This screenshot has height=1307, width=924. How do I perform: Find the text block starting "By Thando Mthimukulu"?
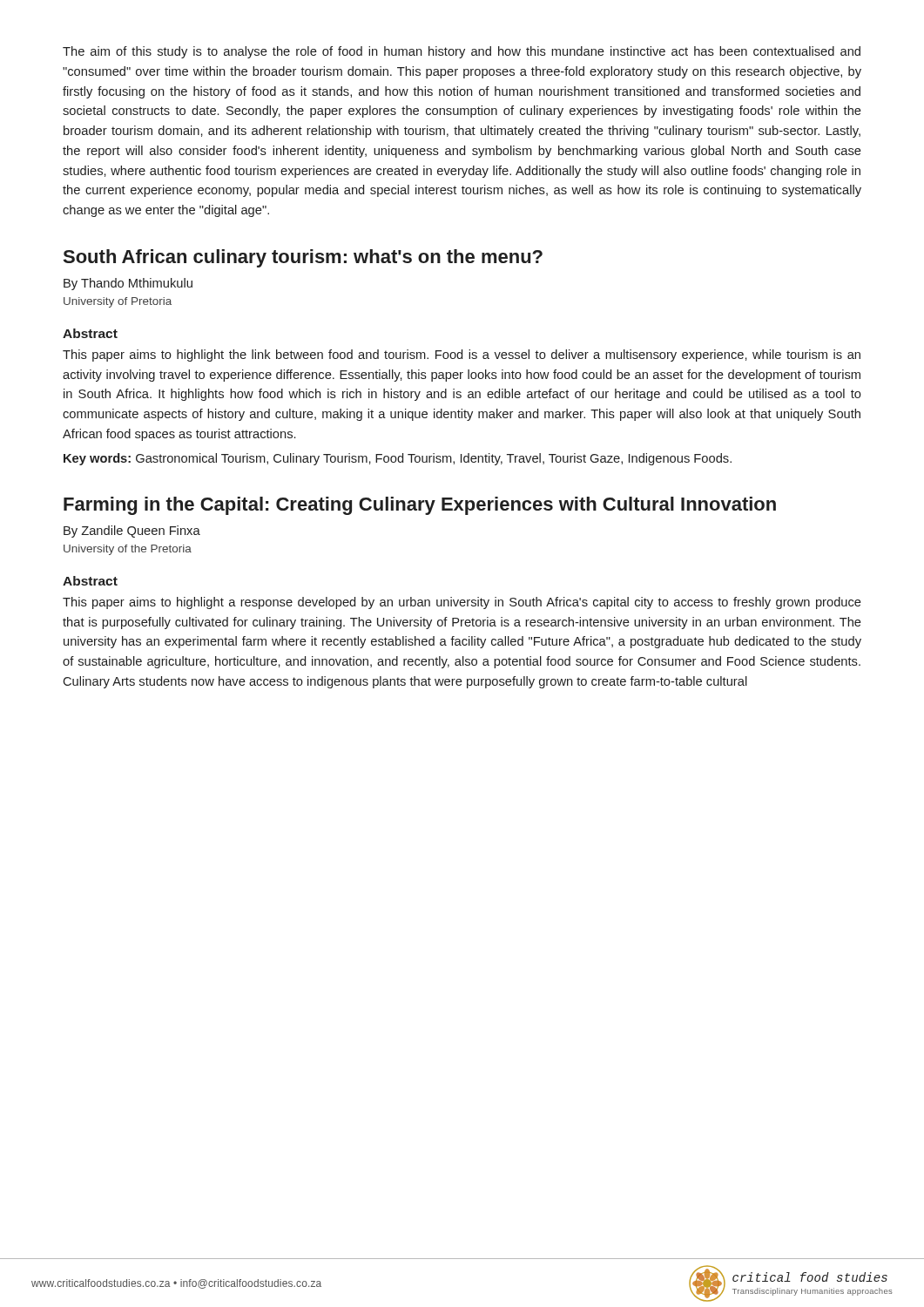coord(128,283)
